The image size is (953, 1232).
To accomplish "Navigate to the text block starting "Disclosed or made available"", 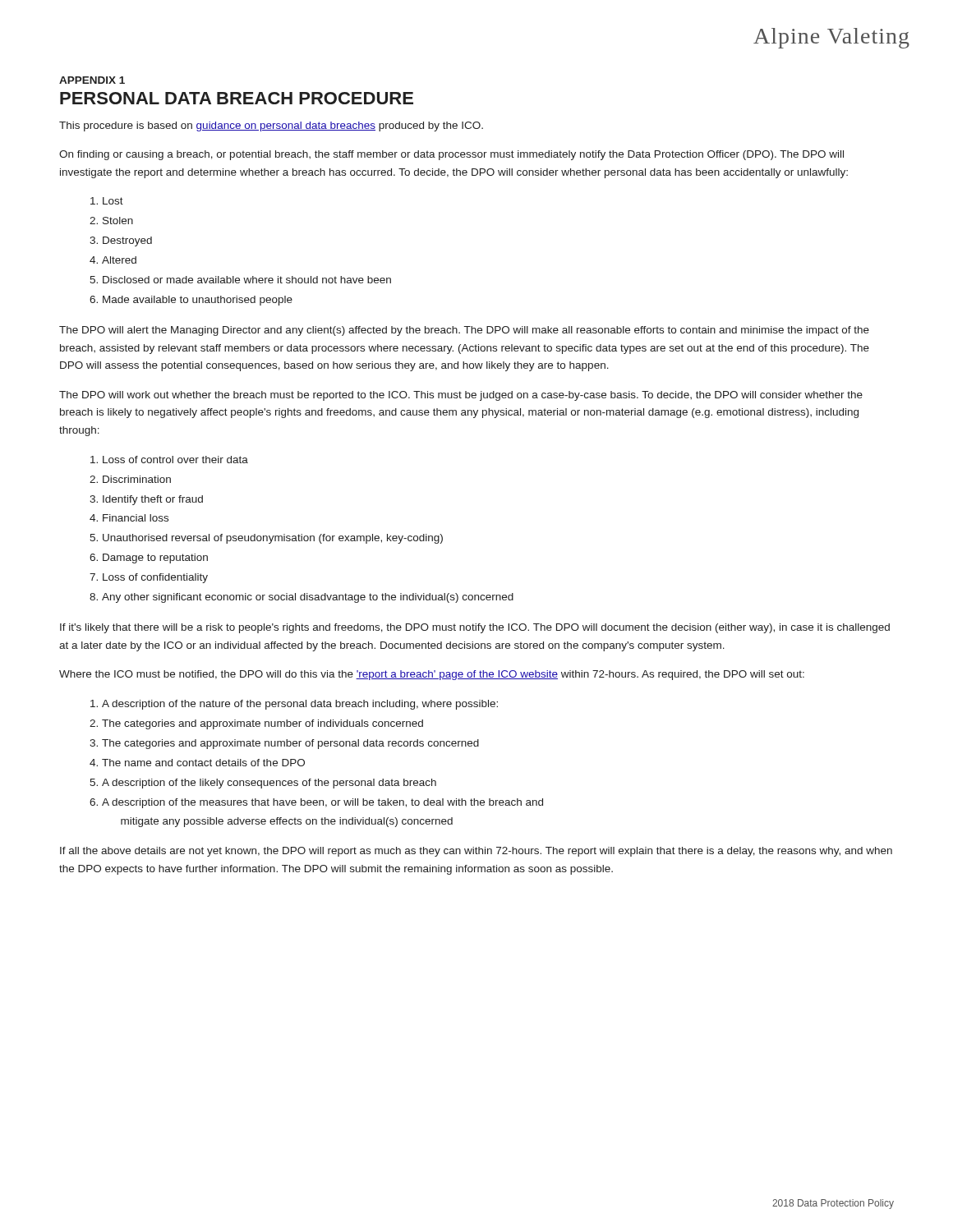I will tap(247, 280).
